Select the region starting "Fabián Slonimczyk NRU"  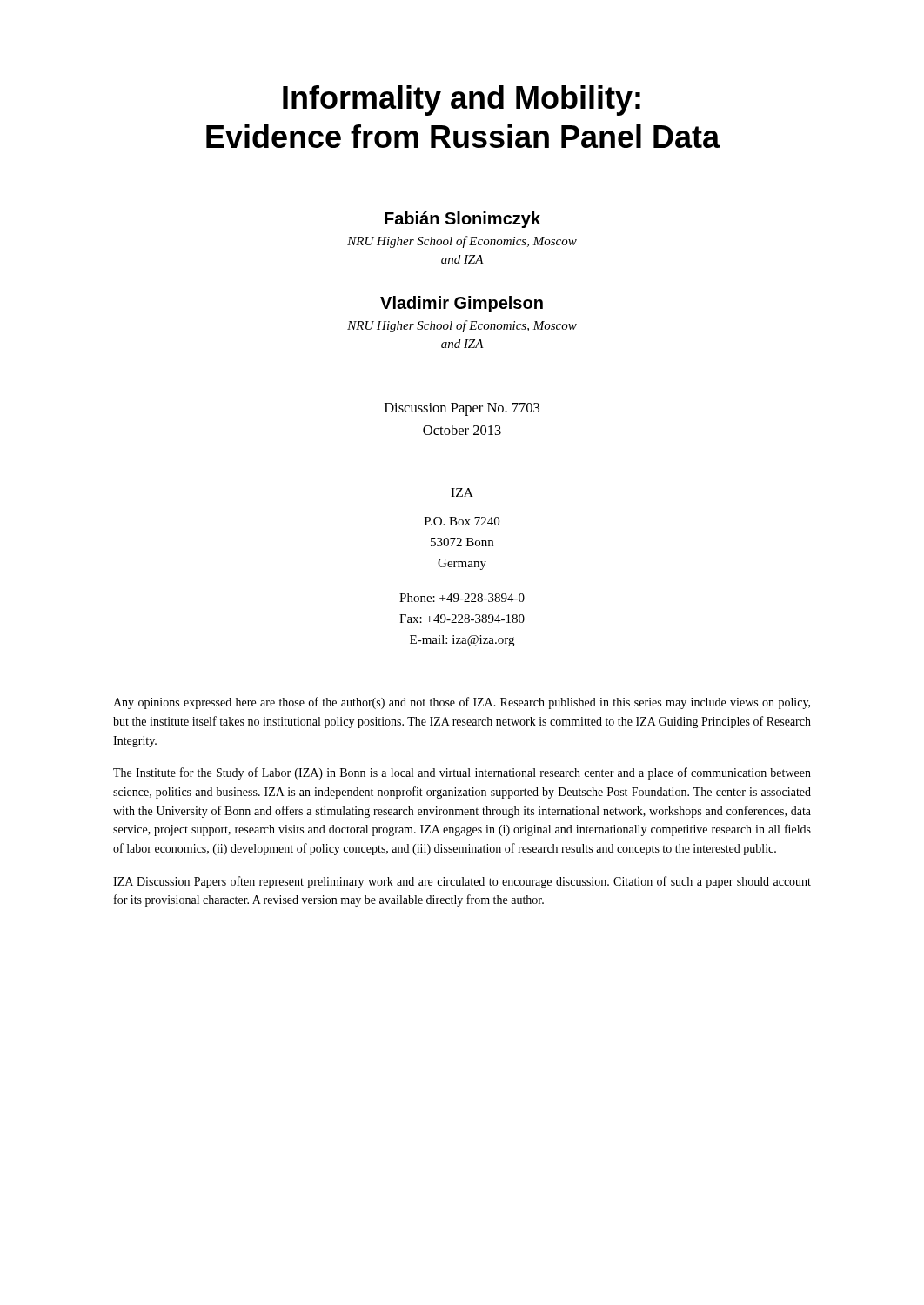point(462,239)
